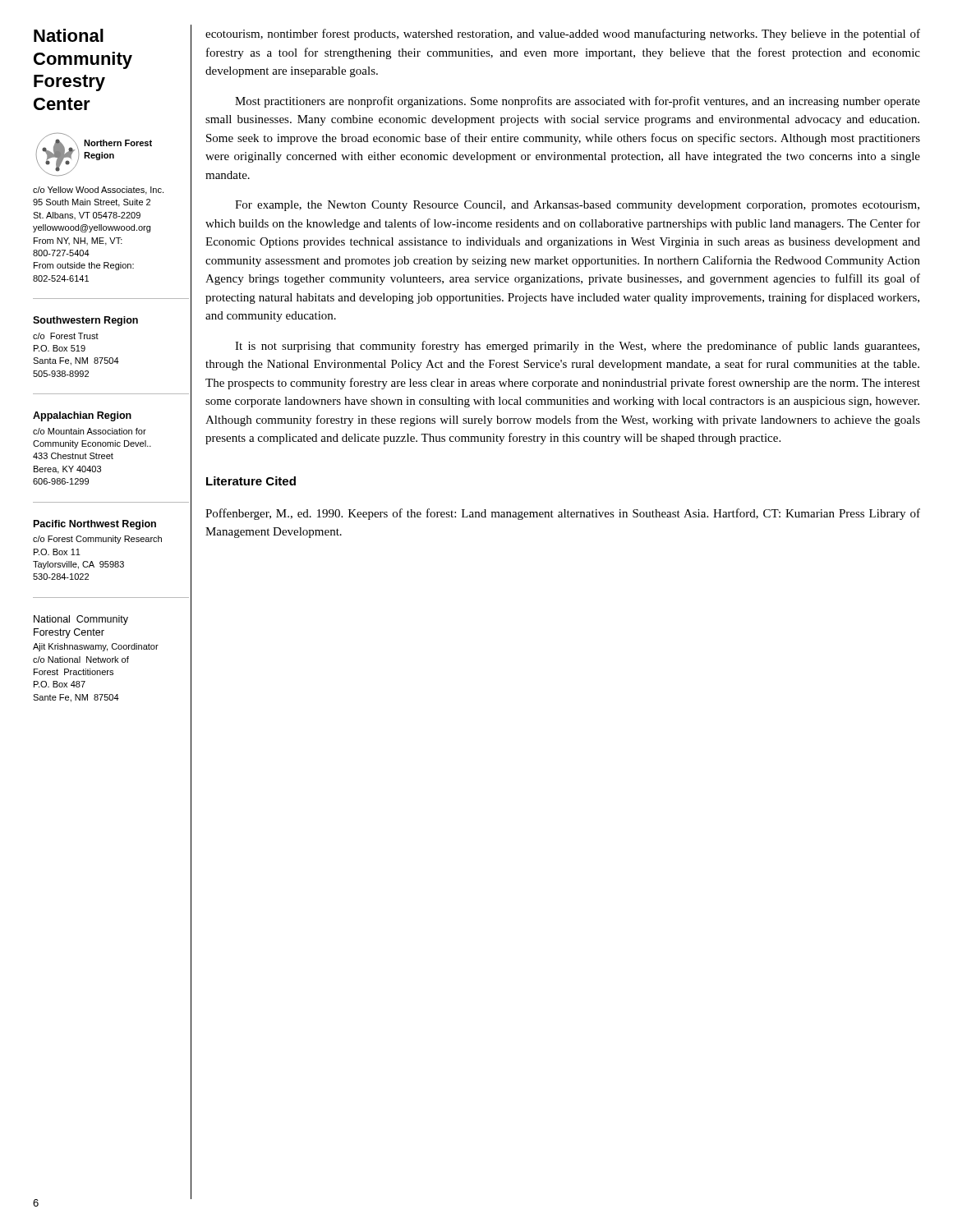Viewport: 953px width, 1232px height.
Task: Find "Literature Cited" on this page
Action: [x=251, y=480]
